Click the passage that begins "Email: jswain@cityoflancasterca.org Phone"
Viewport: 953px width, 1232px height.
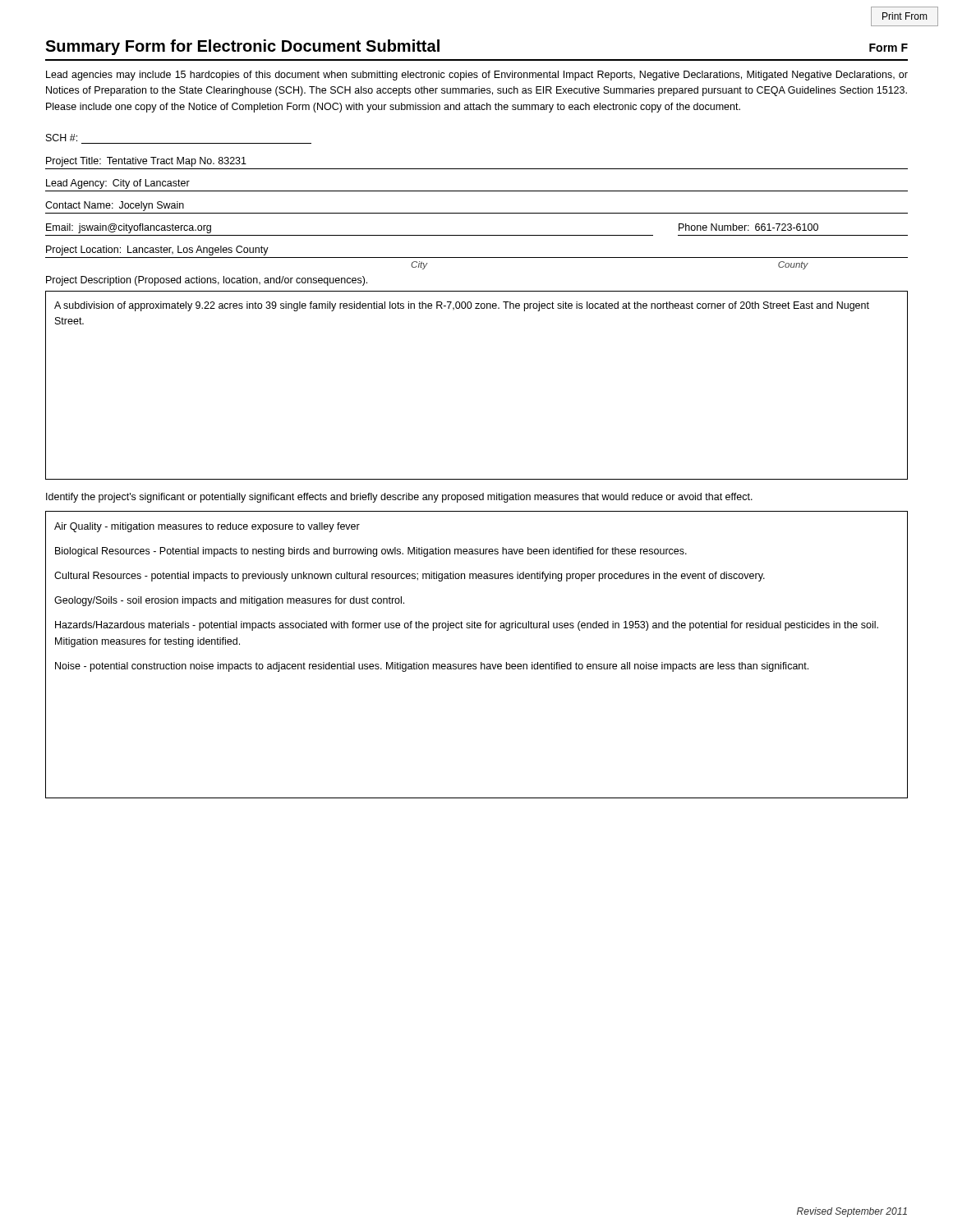point(476,229)
